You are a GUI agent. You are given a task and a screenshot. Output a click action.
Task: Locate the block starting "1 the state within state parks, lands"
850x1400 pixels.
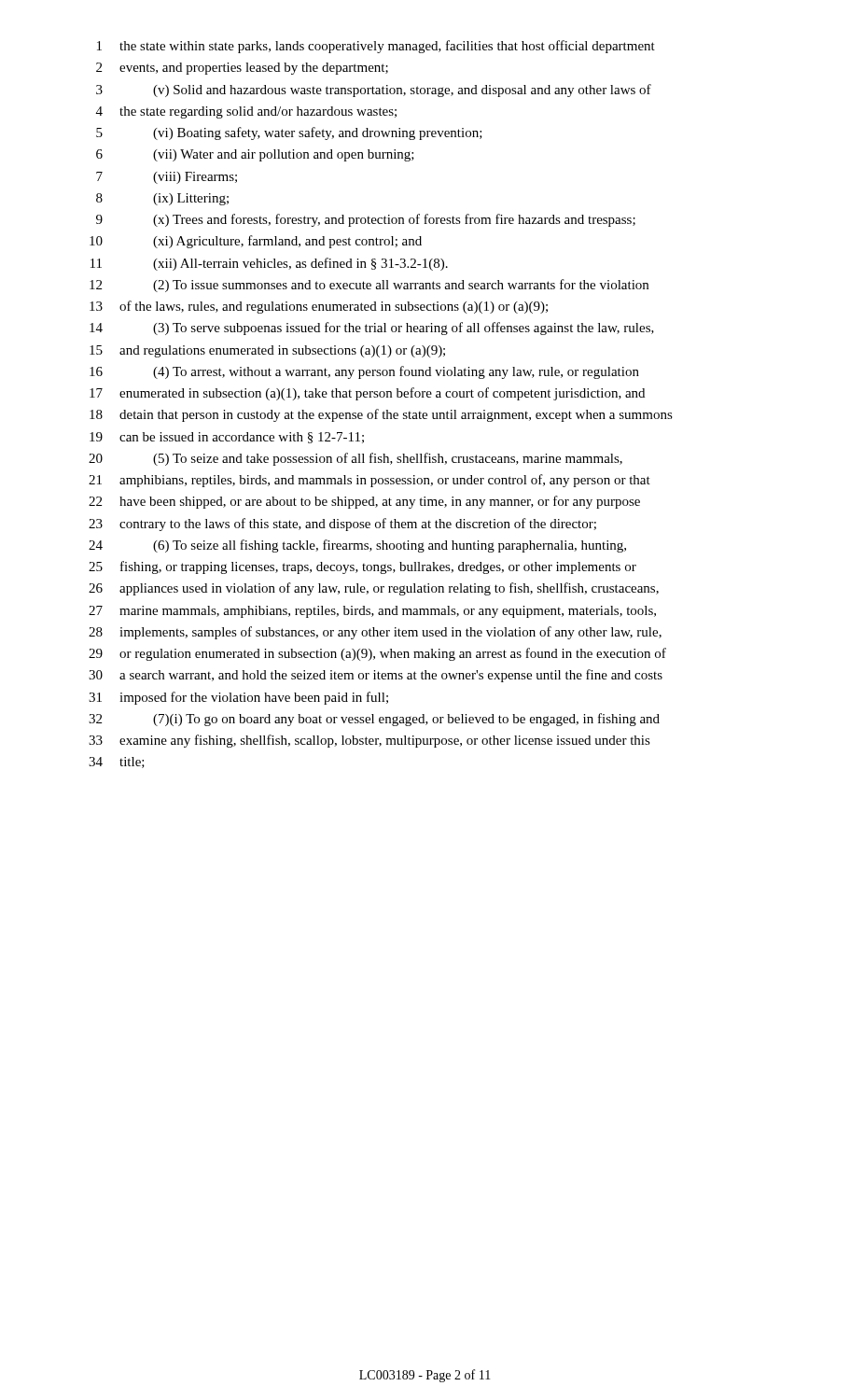click(x=425, y=46)
